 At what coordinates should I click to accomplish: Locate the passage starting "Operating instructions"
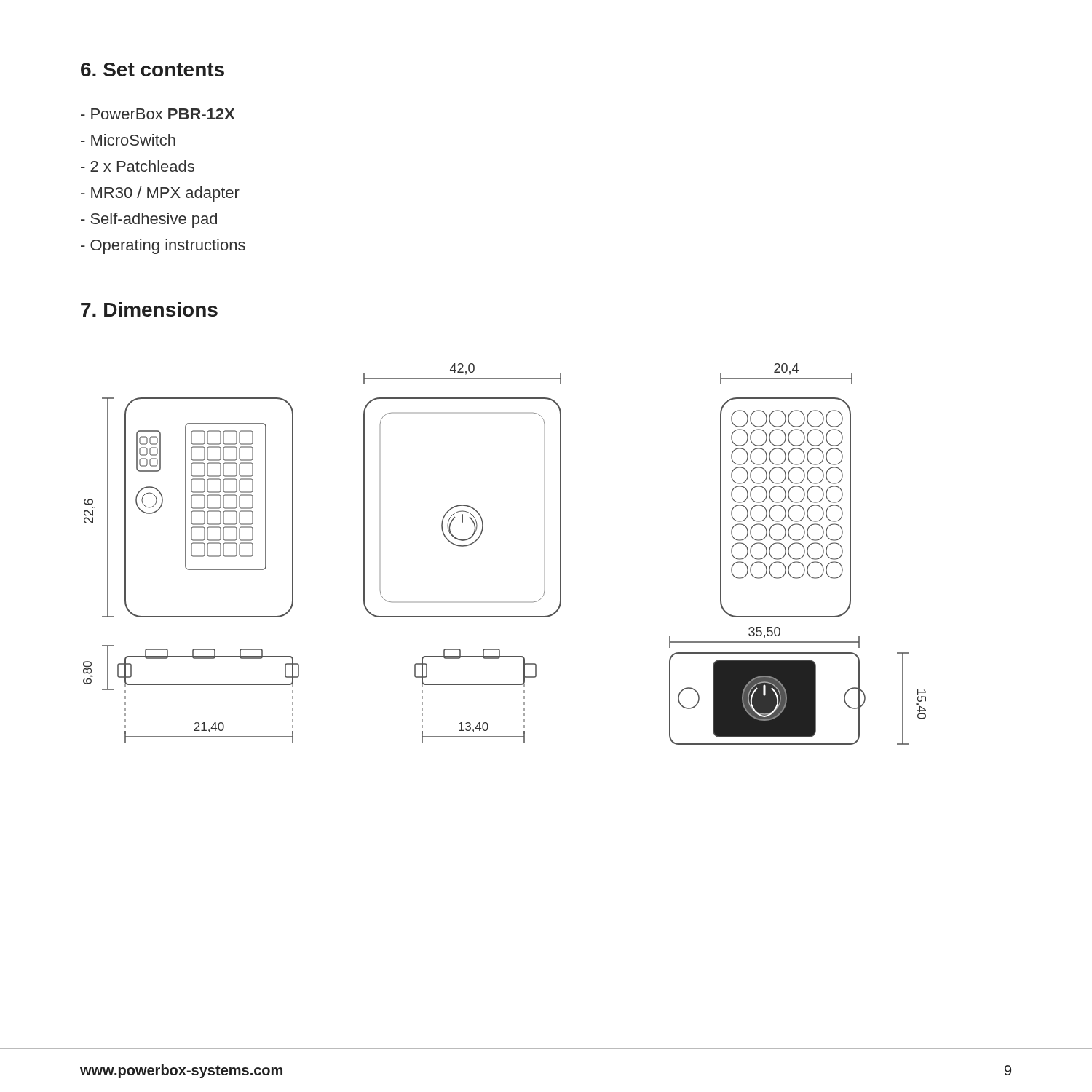(x=163, y=245)
